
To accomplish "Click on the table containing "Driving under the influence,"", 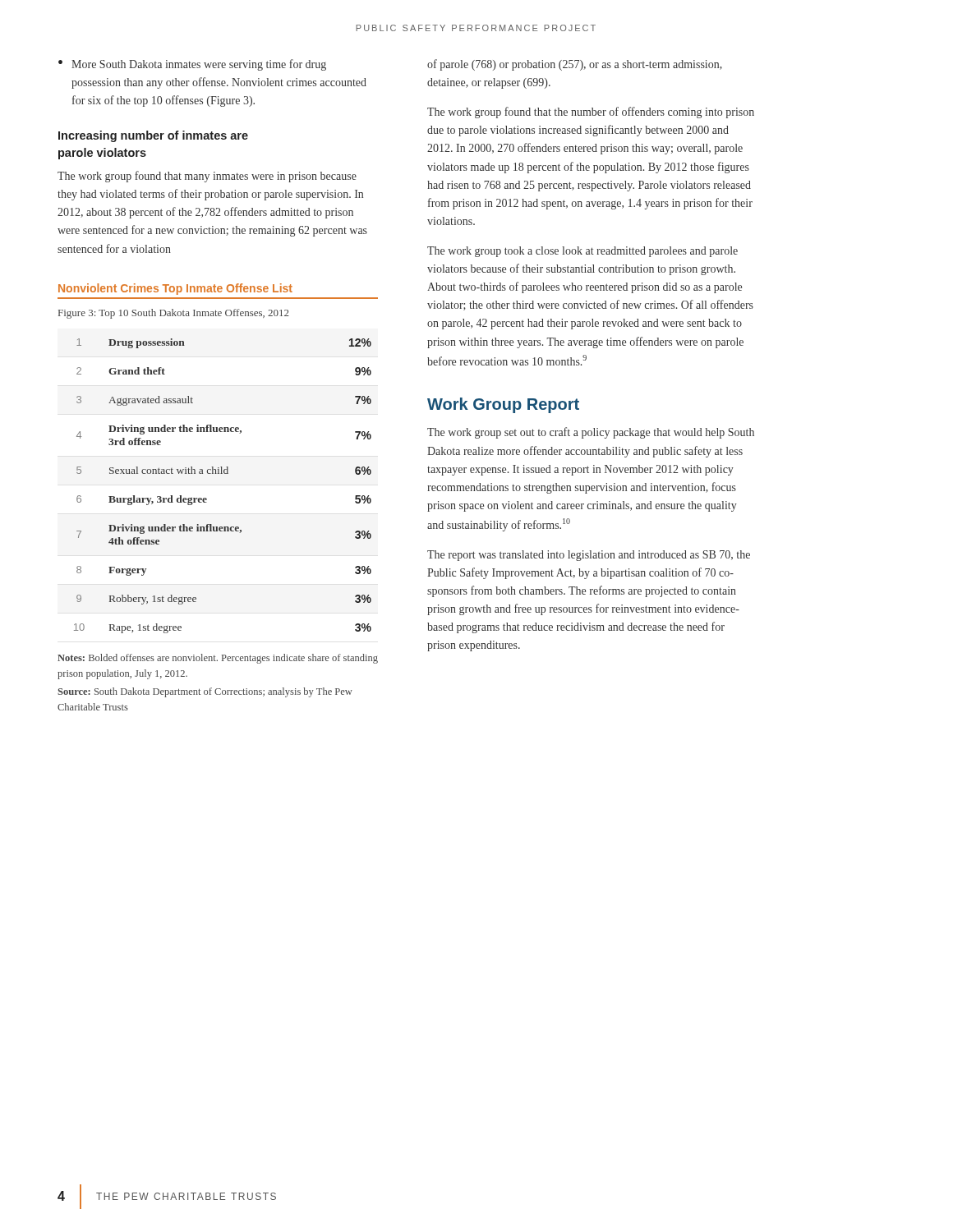I will (218, 485).
